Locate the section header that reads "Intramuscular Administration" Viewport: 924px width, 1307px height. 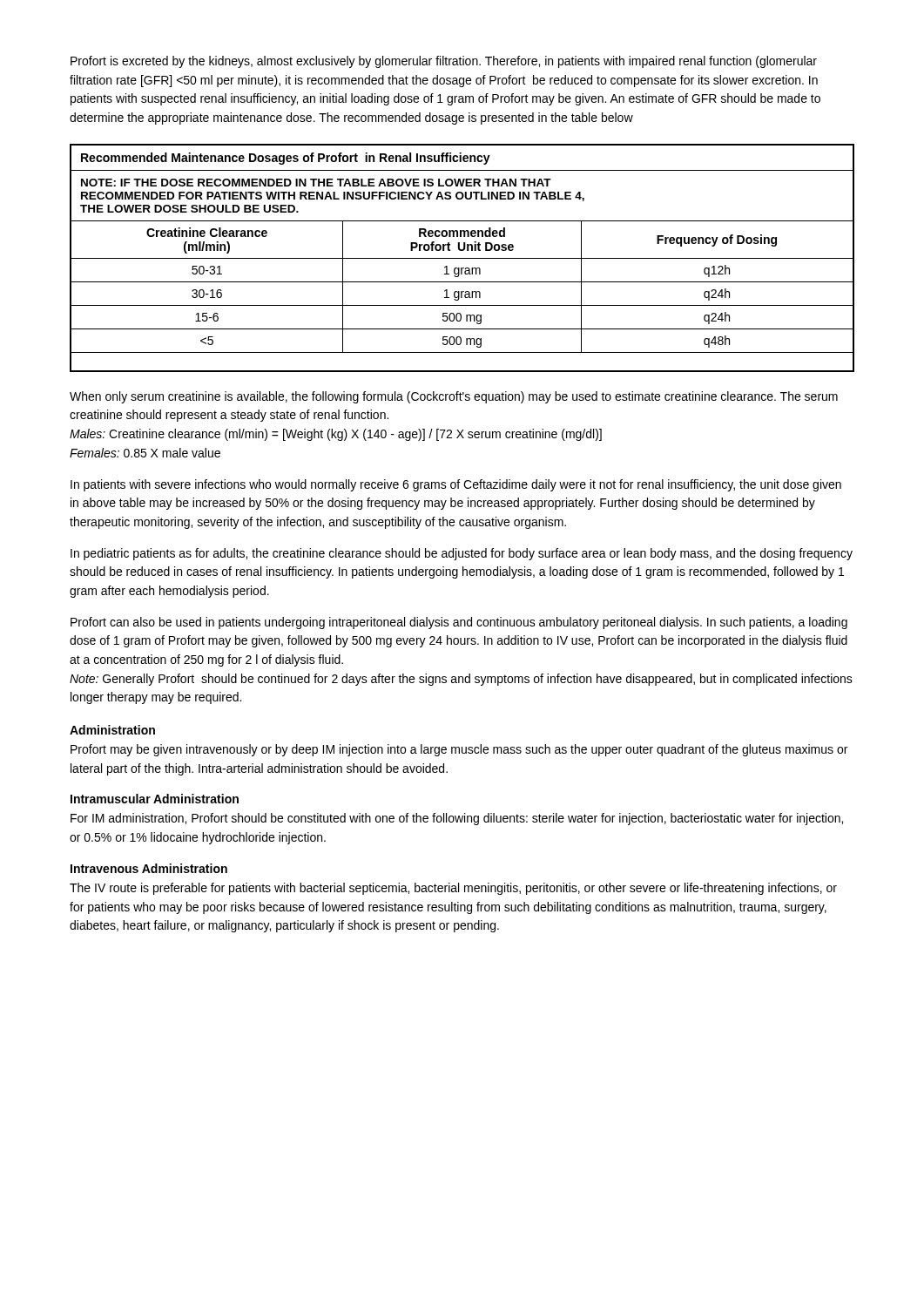pos(154,799)
